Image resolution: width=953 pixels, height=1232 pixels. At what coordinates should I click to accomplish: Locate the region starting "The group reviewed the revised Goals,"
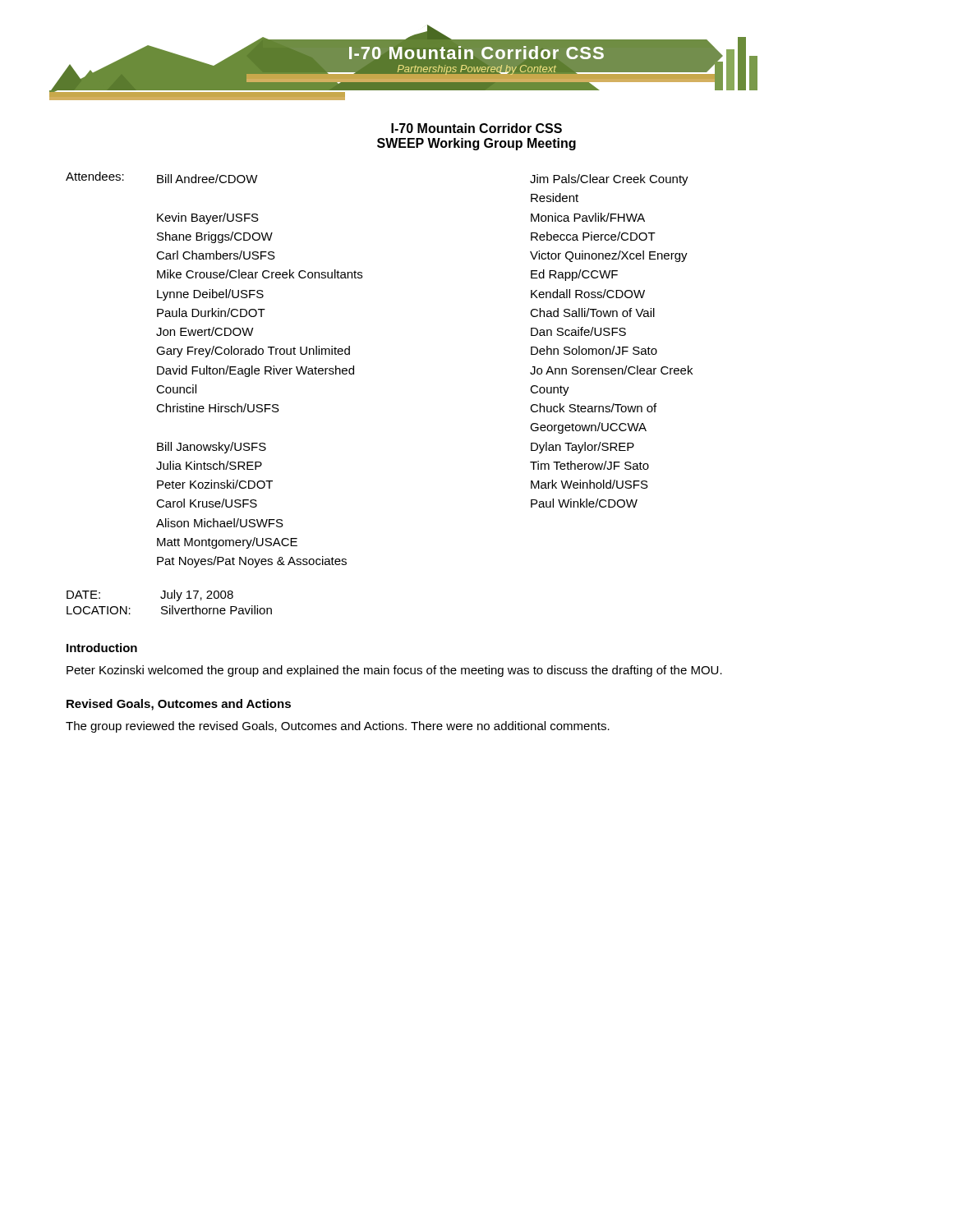pyautogui.click(x=338, y=725)
